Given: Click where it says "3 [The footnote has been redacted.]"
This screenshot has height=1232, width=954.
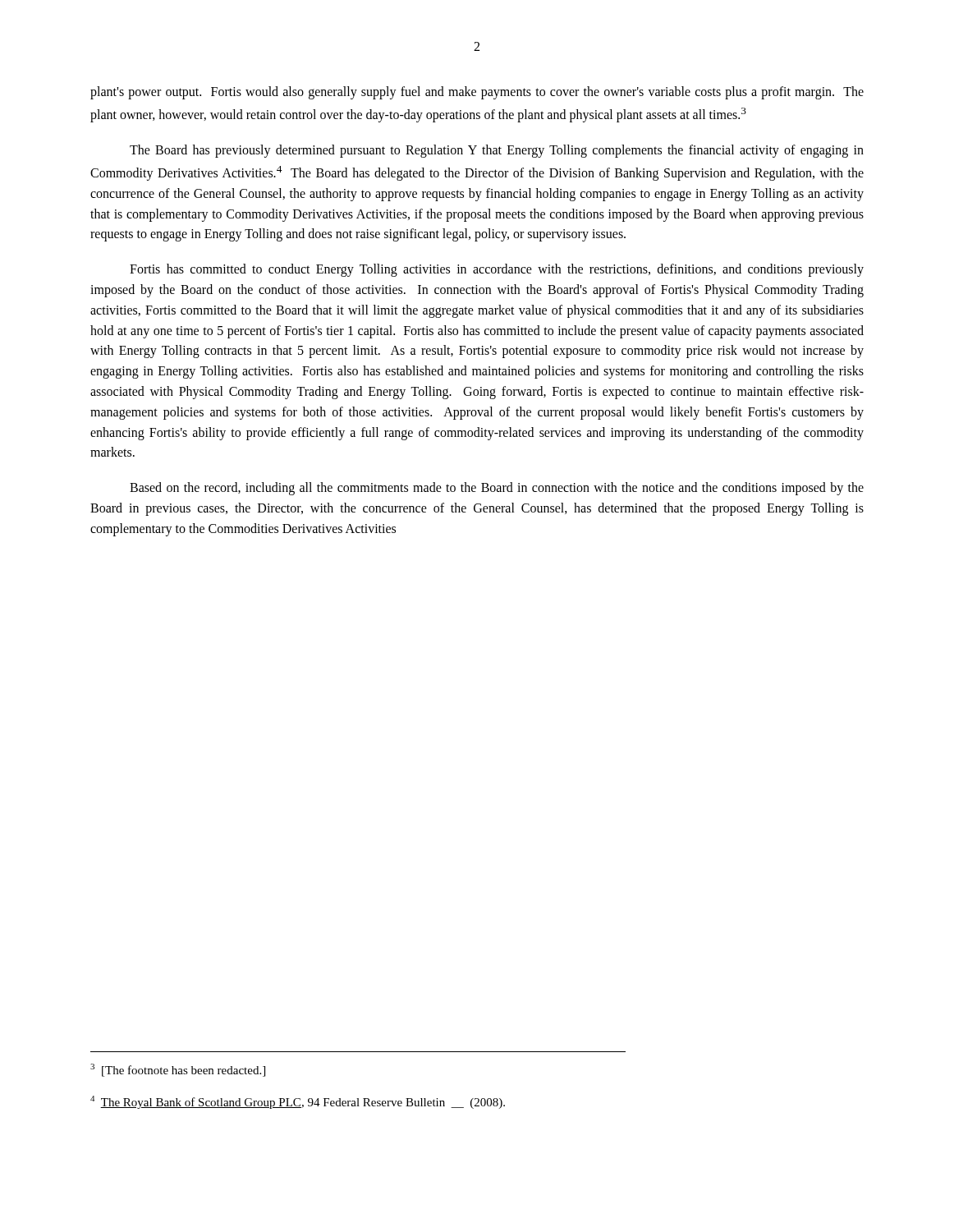Looking at the screenshot, I should (178, 1069).
